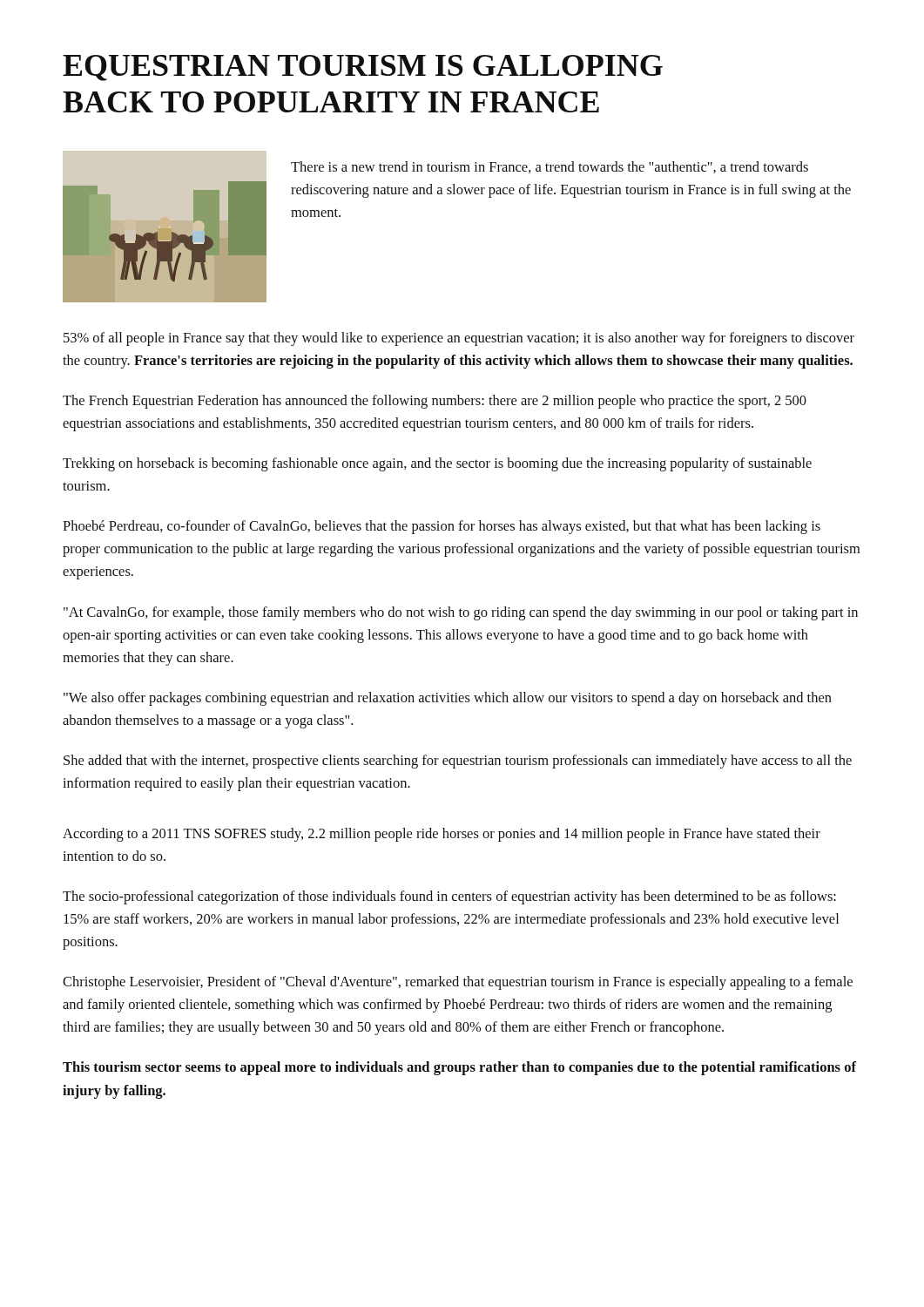This screenshot has height=1307, width=924.
Task: Click on the block starting ""At CavalnGo, for example, those family"
Action: click(x=461, y=634)
